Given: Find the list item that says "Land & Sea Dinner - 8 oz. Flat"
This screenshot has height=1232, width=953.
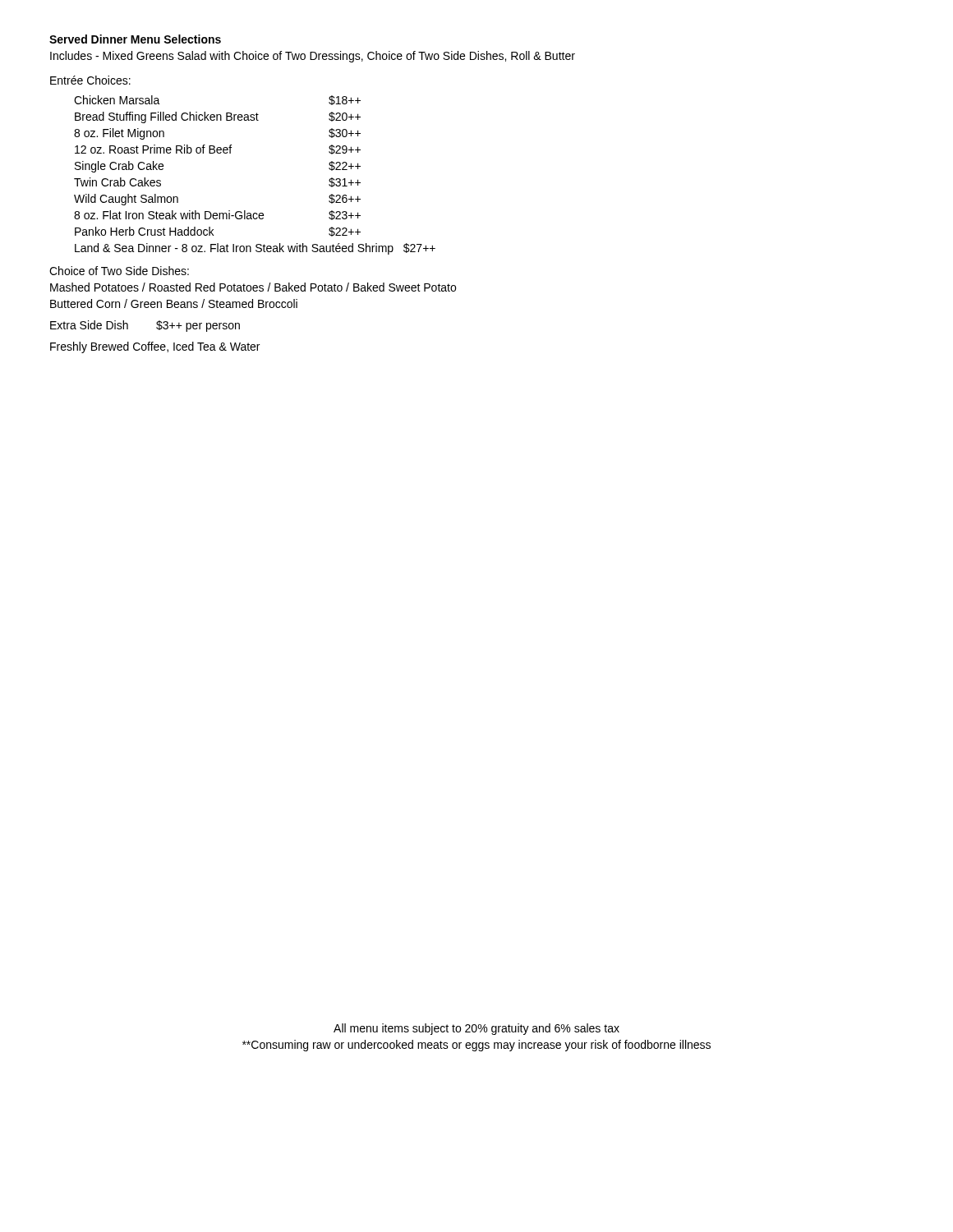Looking at the screenshot, I should point(255,248).
